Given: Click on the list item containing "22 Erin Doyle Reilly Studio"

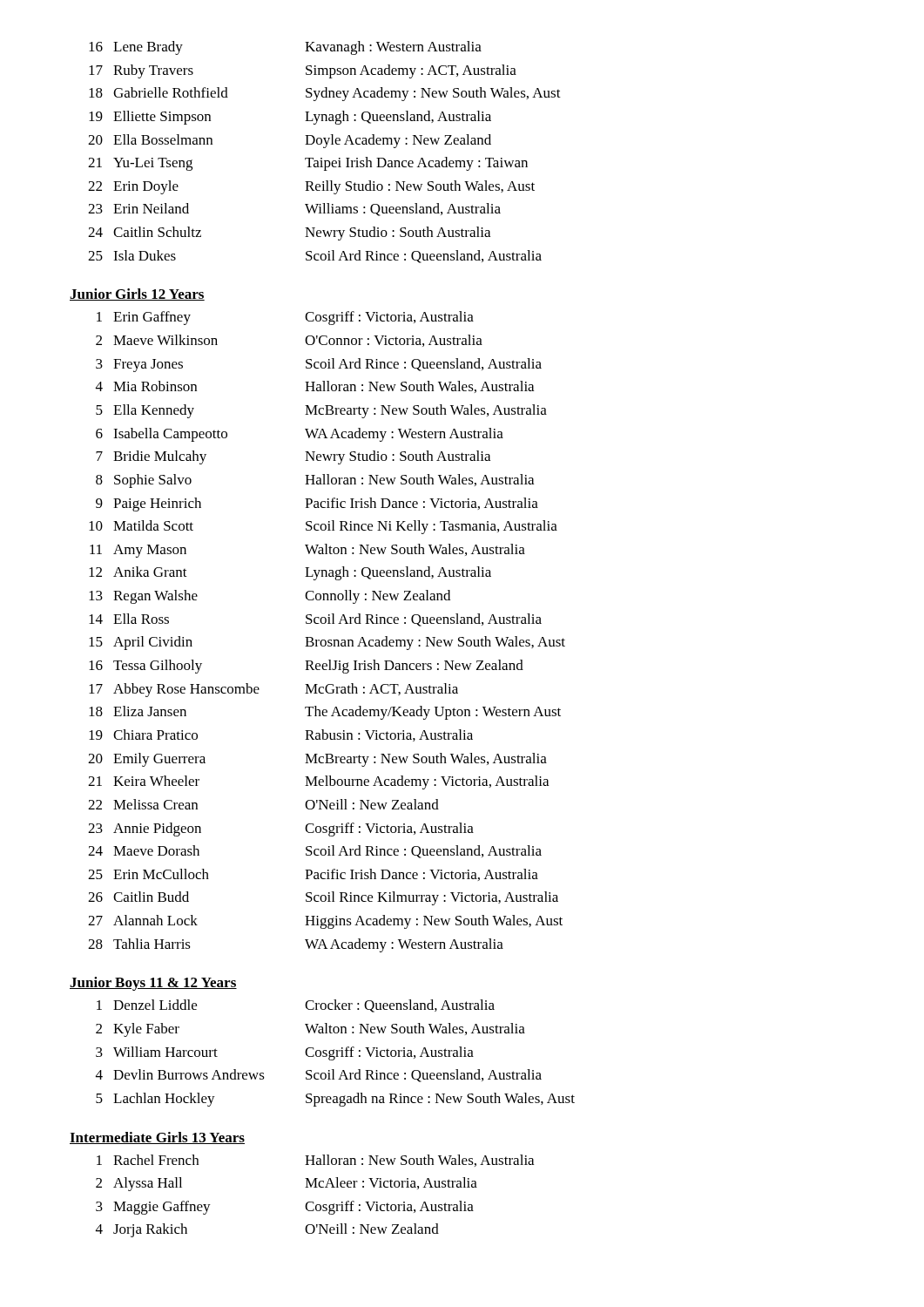Looking at the screenshot, I should tap(462, 187).
